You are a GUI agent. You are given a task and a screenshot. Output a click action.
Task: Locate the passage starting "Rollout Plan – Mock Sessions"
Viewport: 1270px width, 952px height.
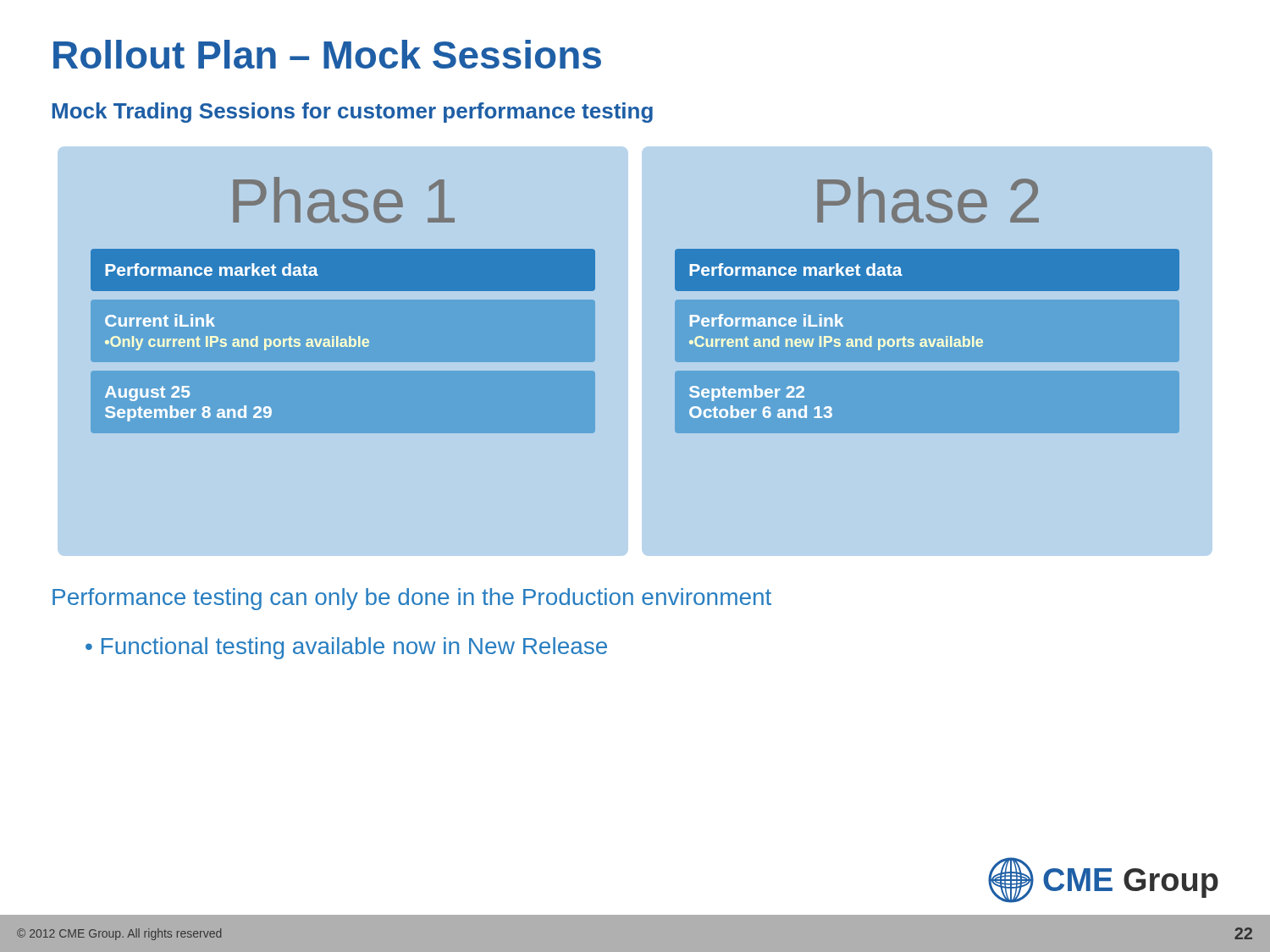[x=327, y=55]
